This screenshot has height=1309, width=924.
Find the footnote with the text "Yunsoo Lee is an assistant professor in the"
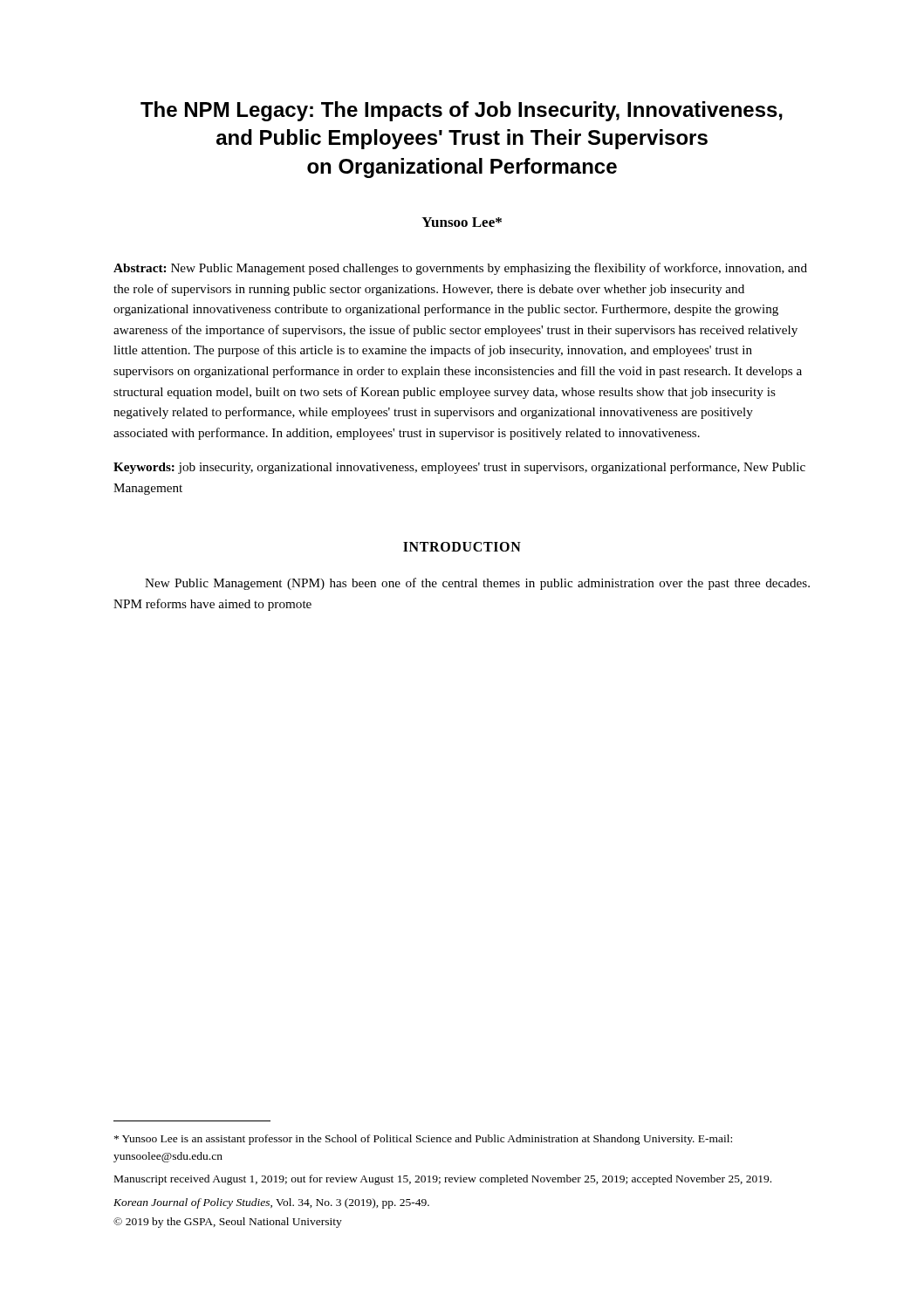coord(423,1147)
